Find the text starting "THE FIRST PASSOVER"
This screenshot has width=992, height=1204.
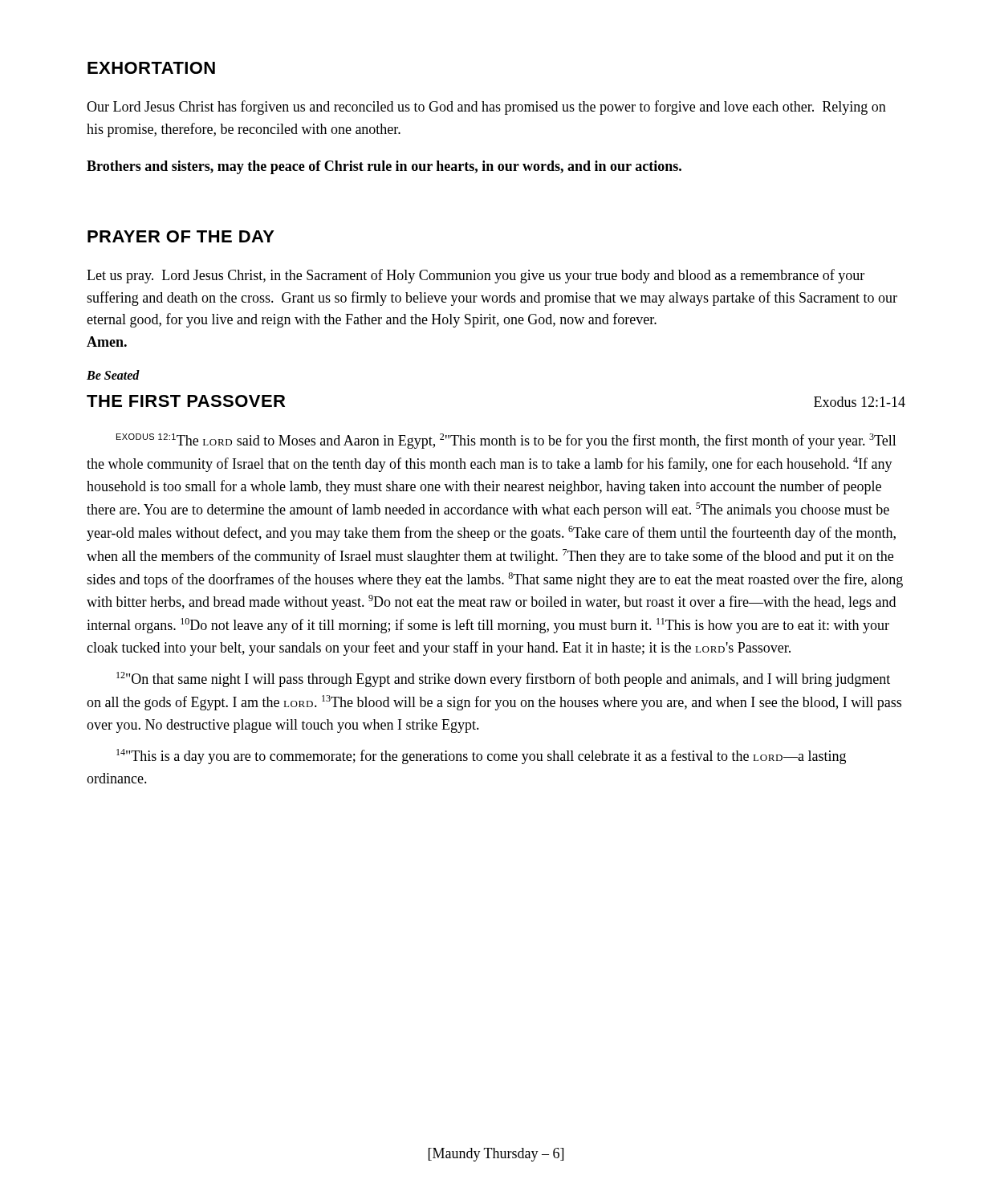click(x=186, y=401)
